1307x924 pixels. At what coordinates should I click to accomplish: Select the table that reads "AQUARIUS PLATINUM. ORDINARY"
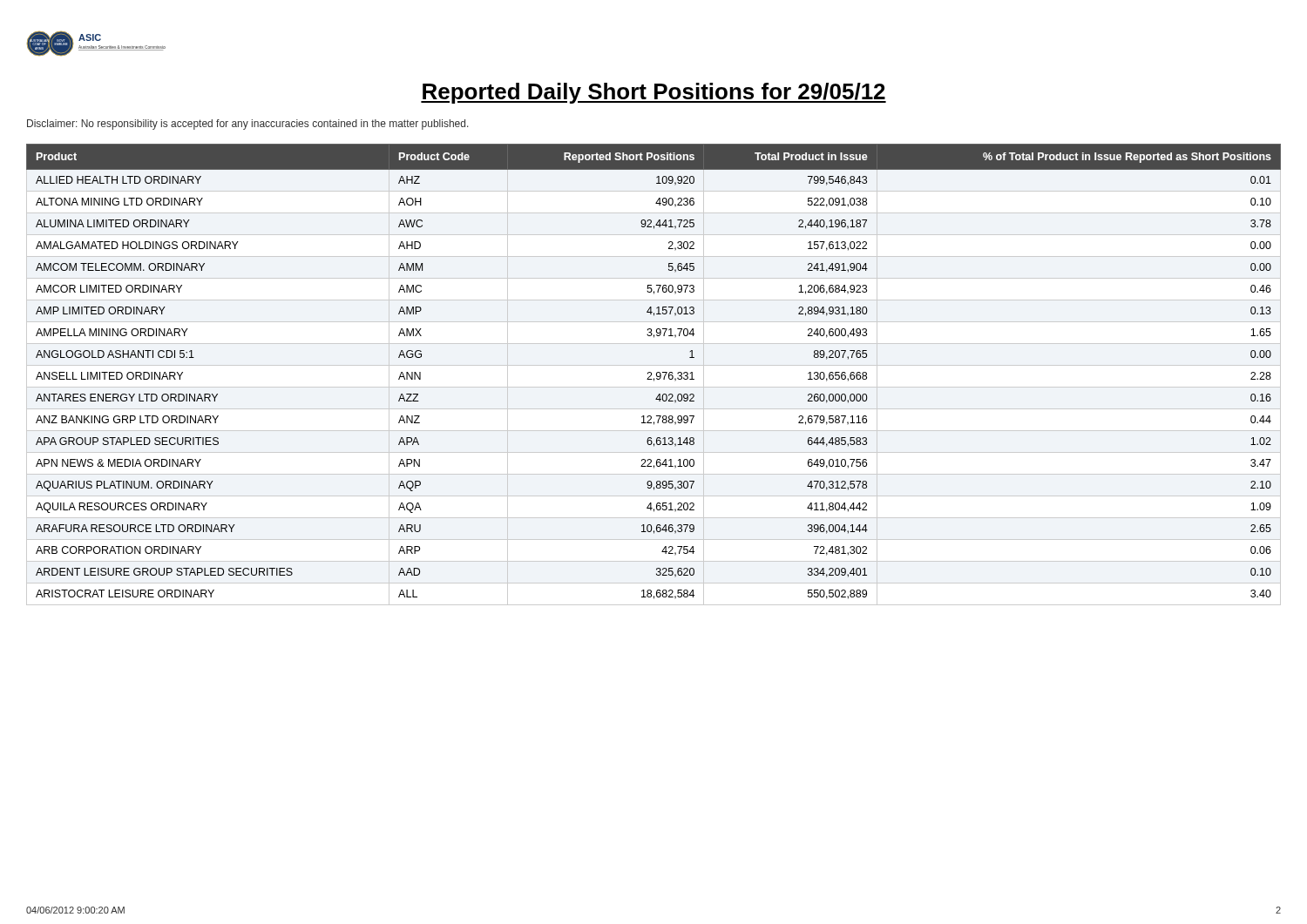[x=654, y=374]
